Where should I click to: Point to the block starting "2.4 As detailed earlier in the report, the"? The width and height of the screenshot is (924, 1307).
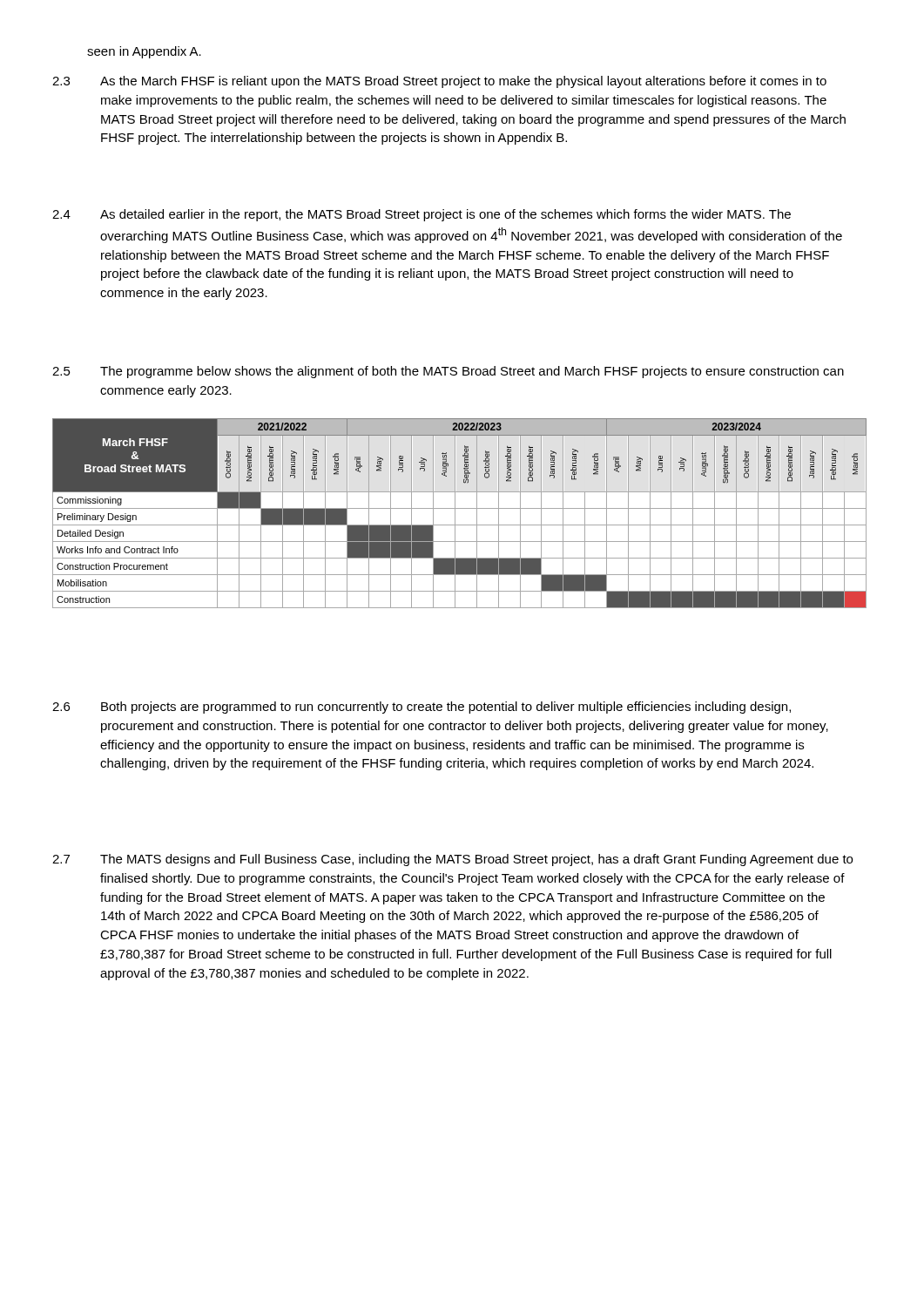(x=453, y=253)
